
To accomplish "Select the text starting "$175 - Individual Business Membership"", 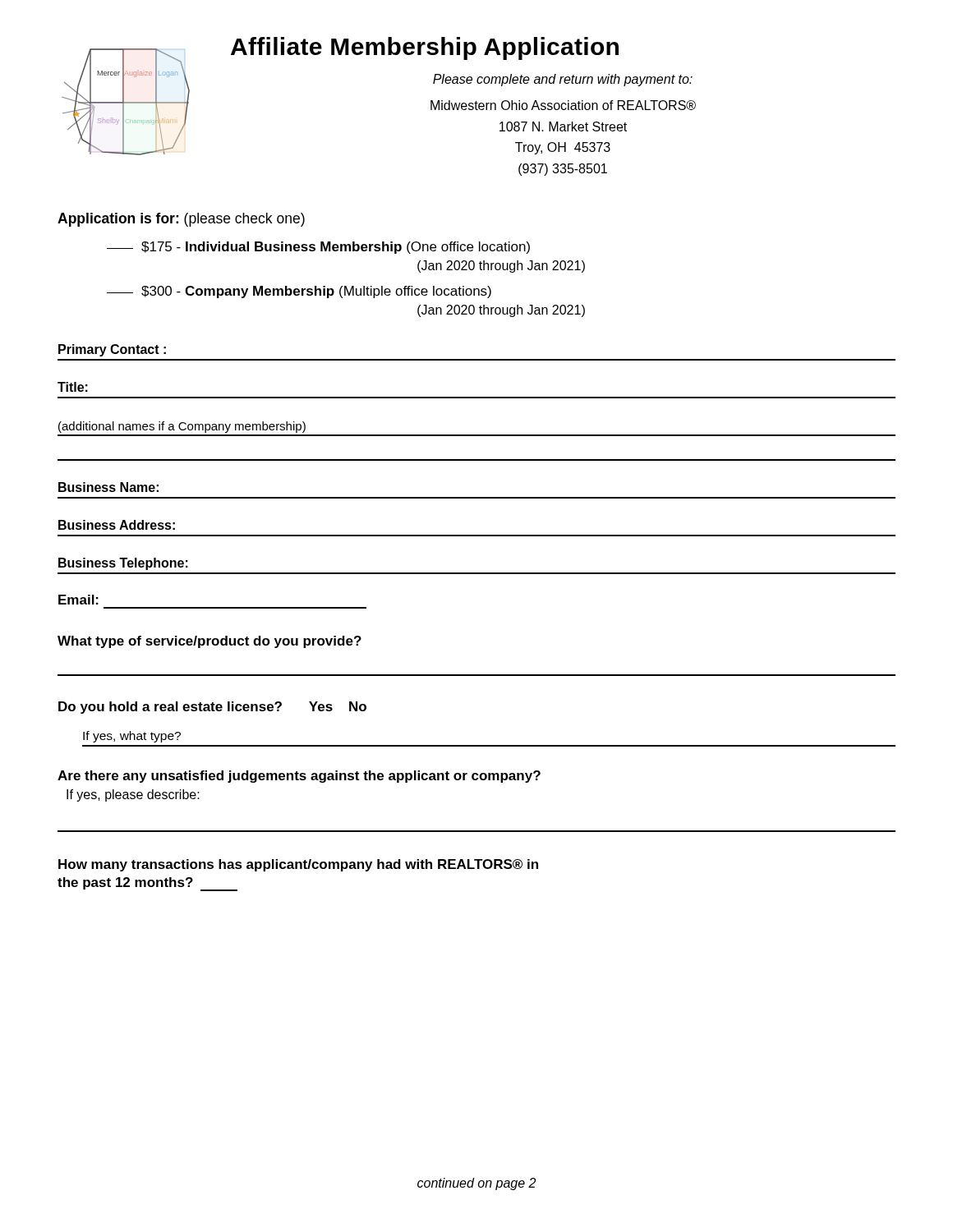I will 319,248.
